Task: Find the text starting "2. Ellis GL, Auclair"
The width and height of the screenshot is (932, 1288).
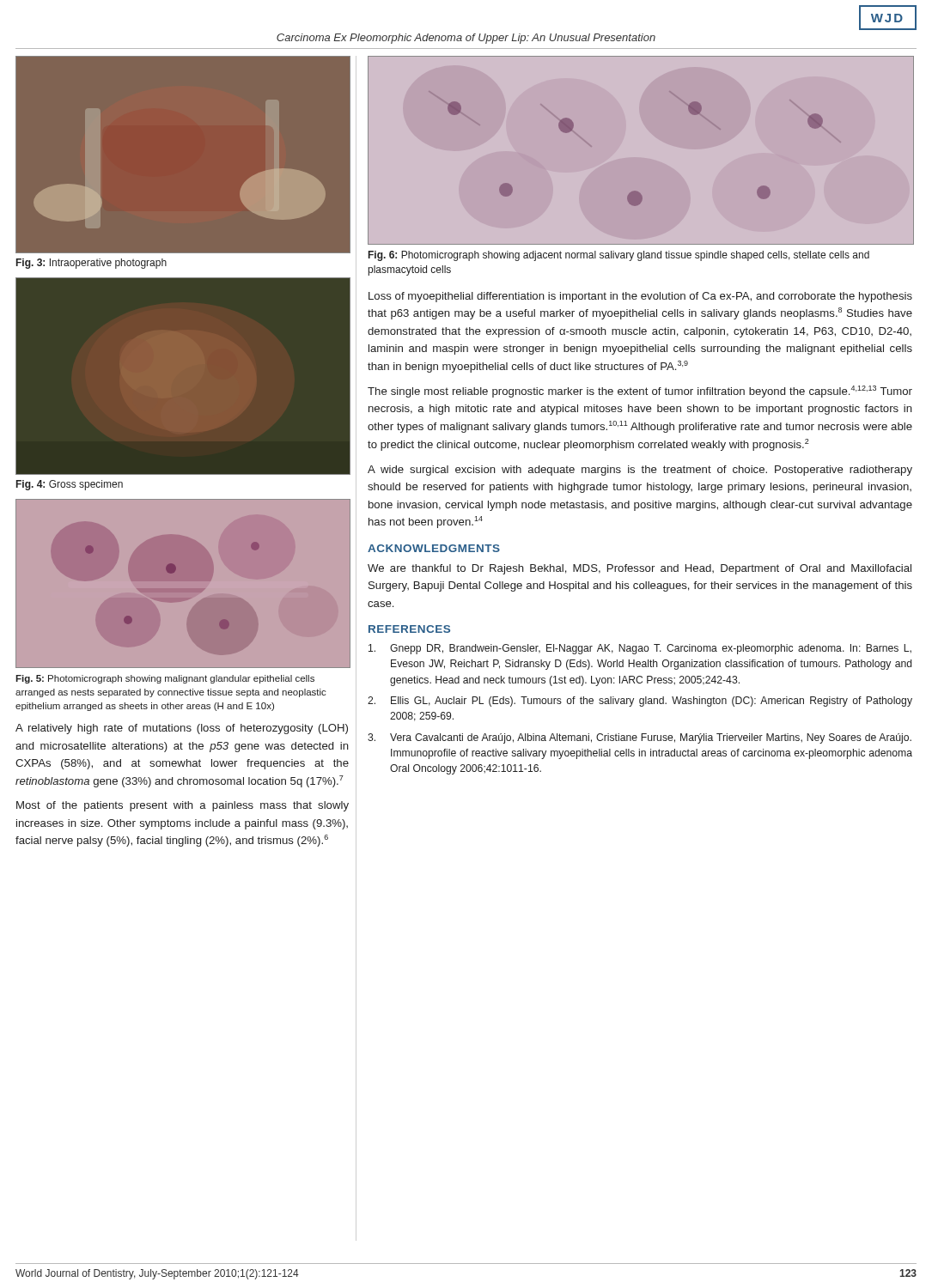Action: coord(640,709)
